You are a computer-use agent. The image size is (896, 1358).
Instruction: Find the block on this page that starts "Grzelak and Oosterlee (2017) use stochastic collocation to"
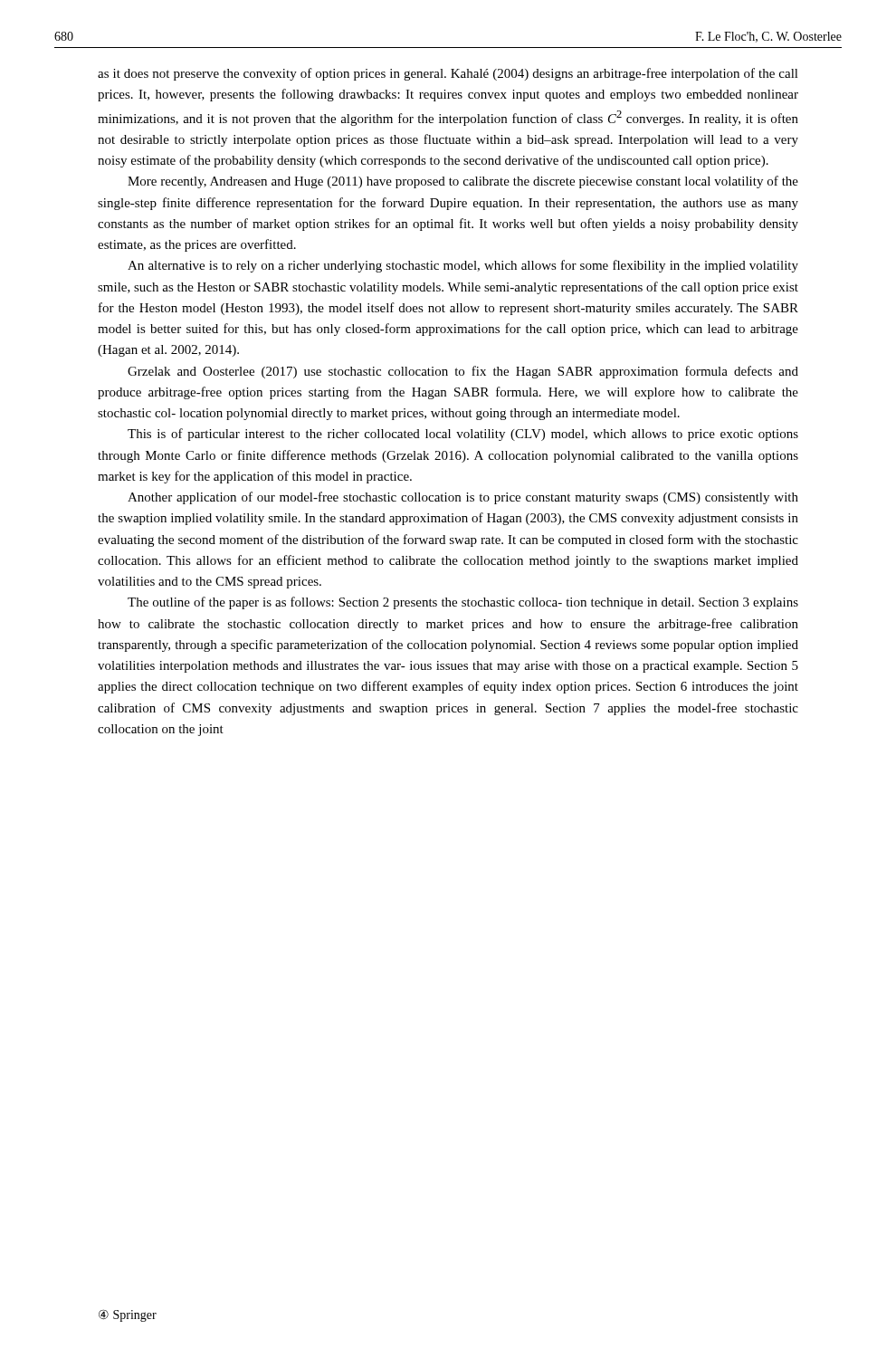click(448, 392)
